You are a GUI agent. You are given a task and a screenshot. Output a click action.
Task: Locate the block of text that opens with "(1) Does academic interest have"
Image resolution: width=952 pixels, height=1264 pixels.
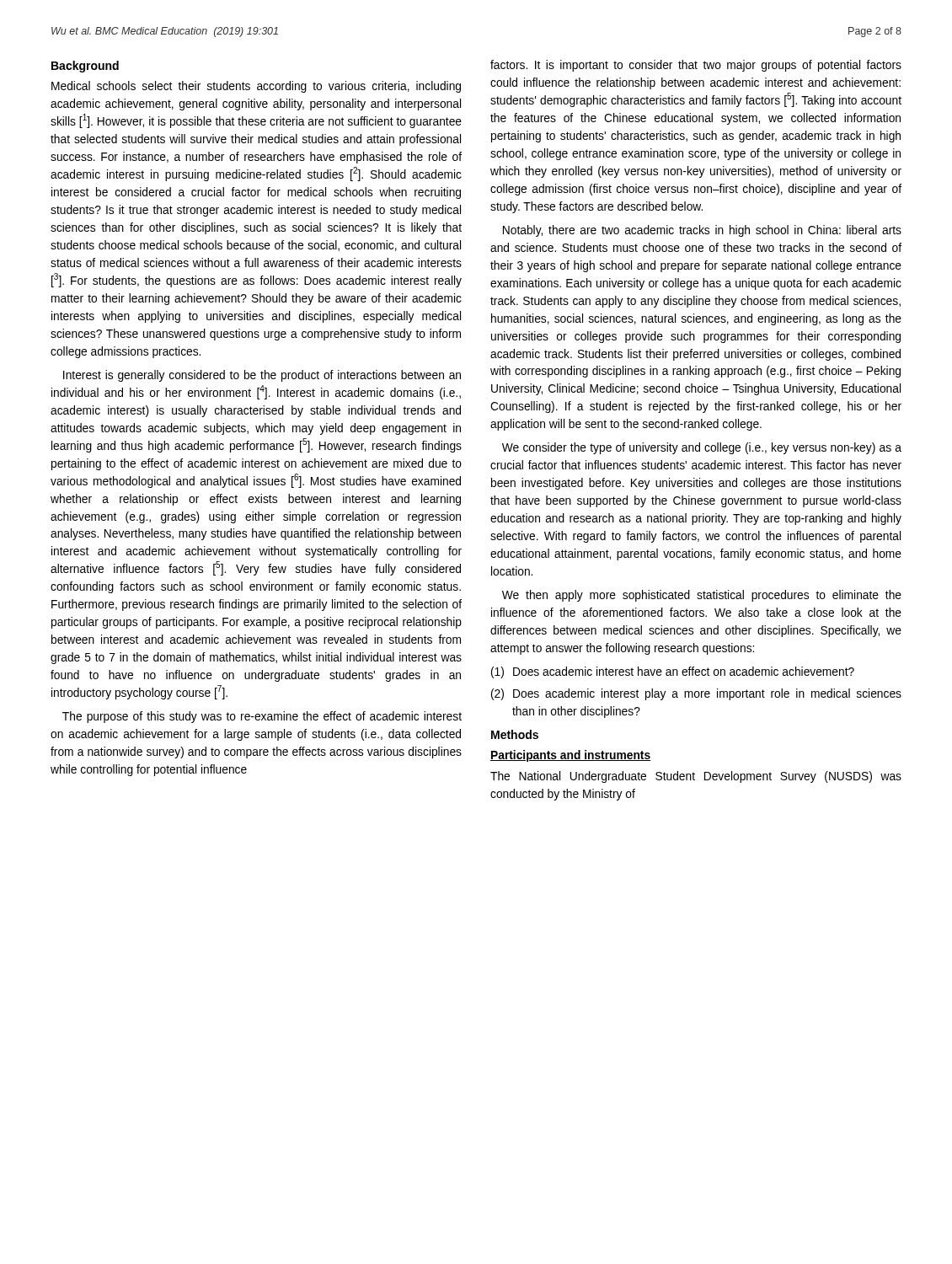(696, 673)
